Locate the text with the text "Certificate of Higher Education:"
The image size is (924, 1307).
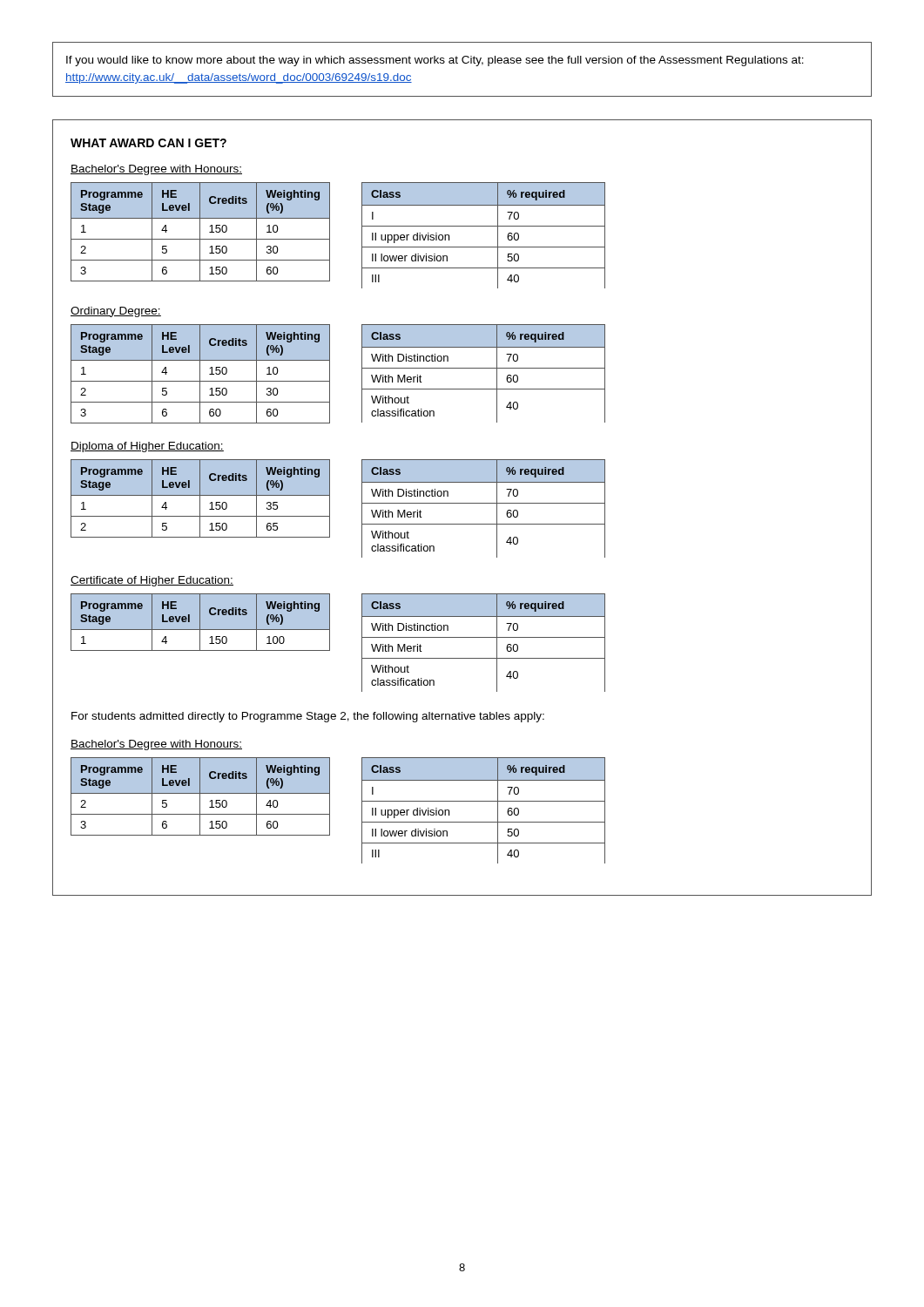[152, 579]
